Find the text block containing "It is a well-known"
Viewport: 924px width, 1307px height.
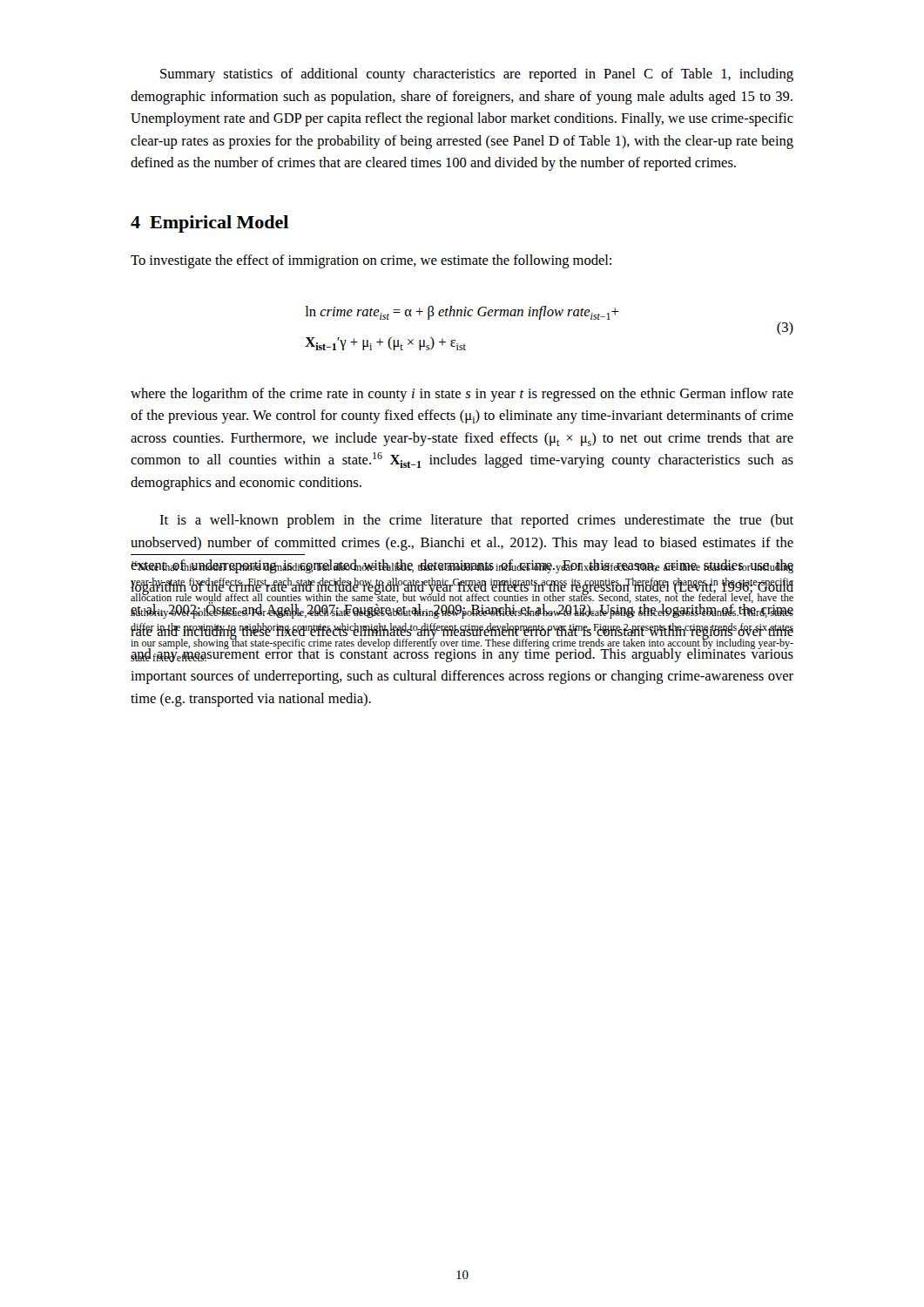click(462, 609)
